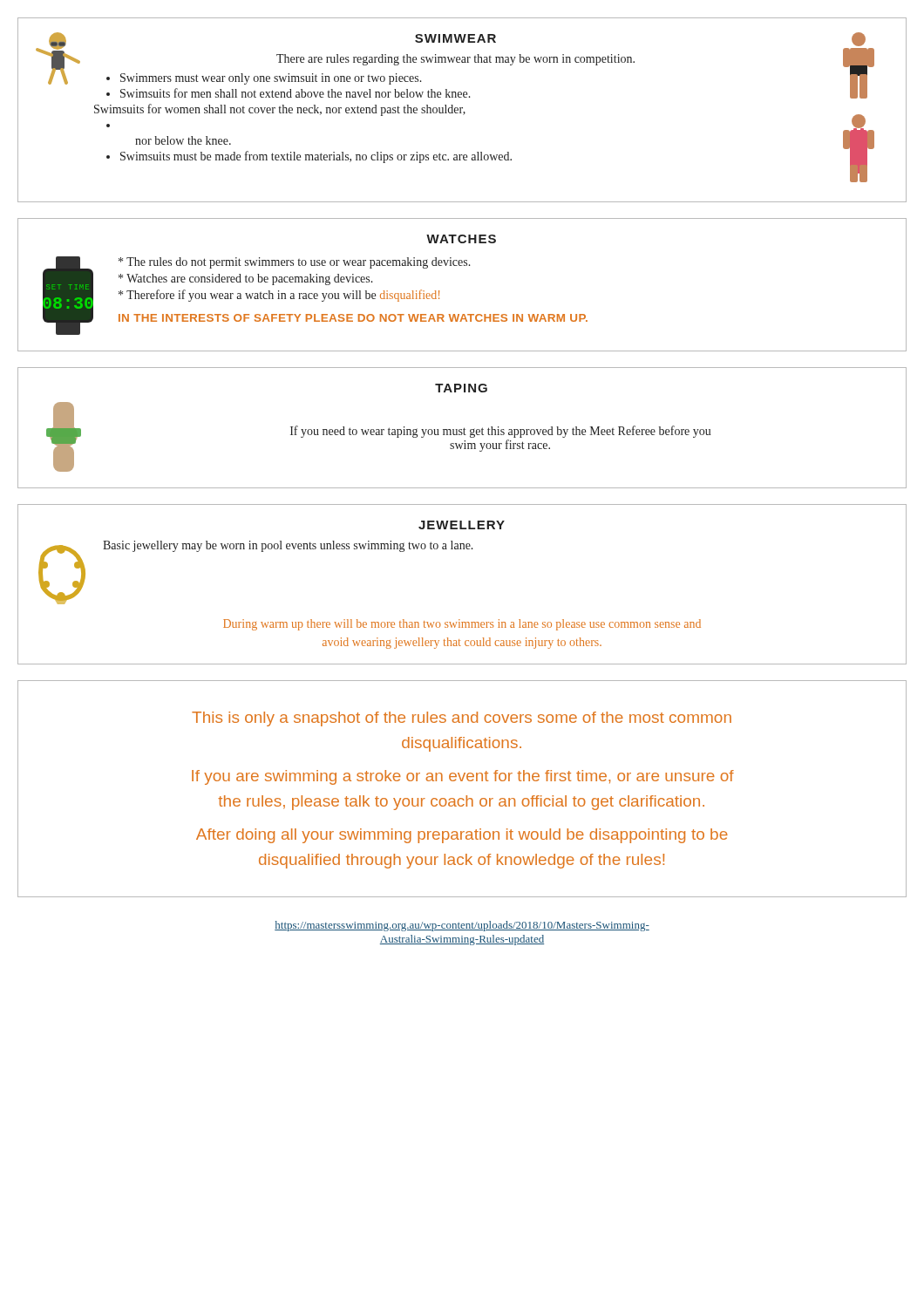Click on the block starting "TAPING If you need to wear taping you"
The width and height of the screenshot is (924, 1308).
[462, 428]
